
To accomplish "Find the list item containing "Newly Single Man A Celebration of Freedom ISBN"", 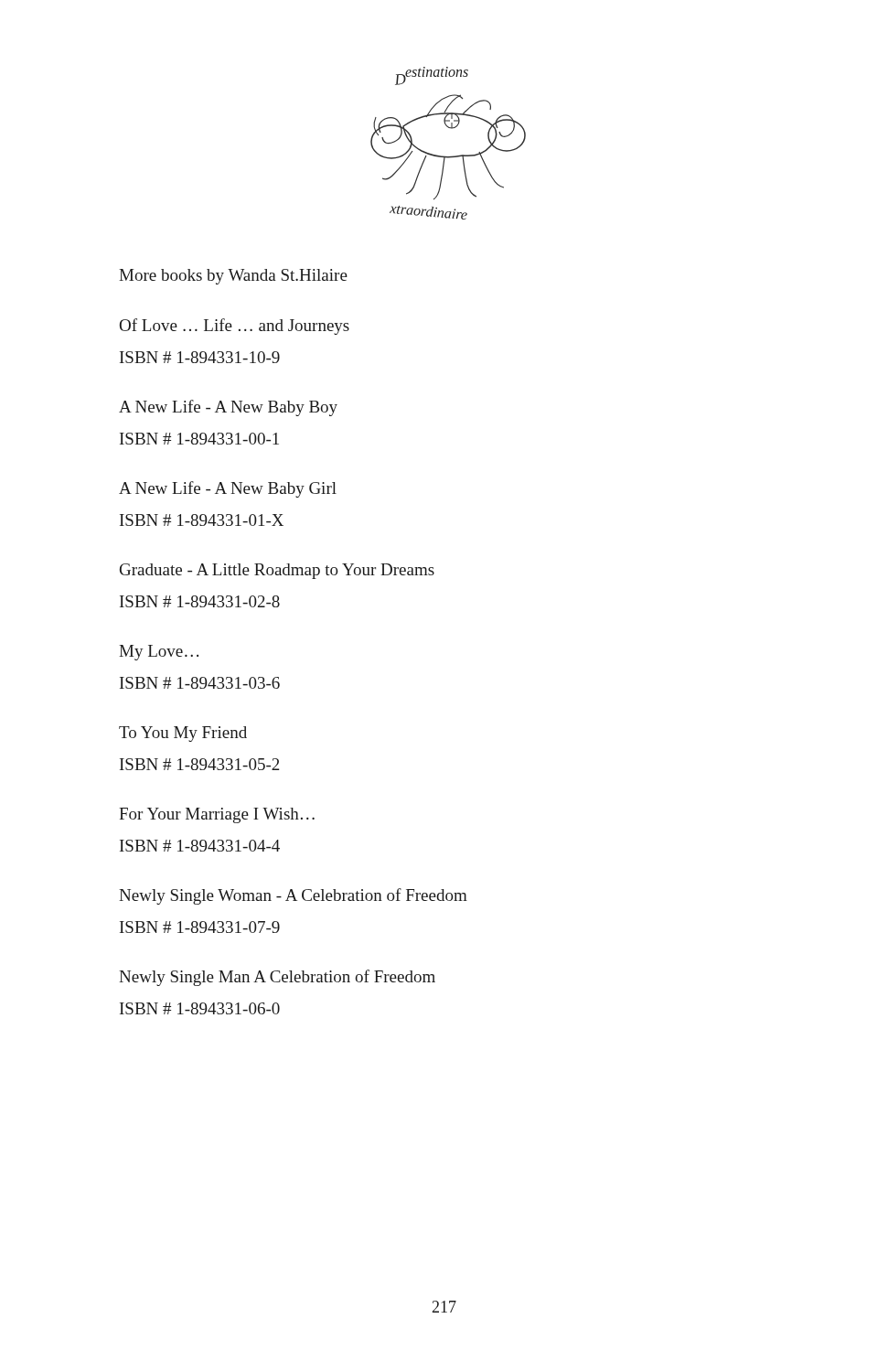I will (x=277, y=978).
